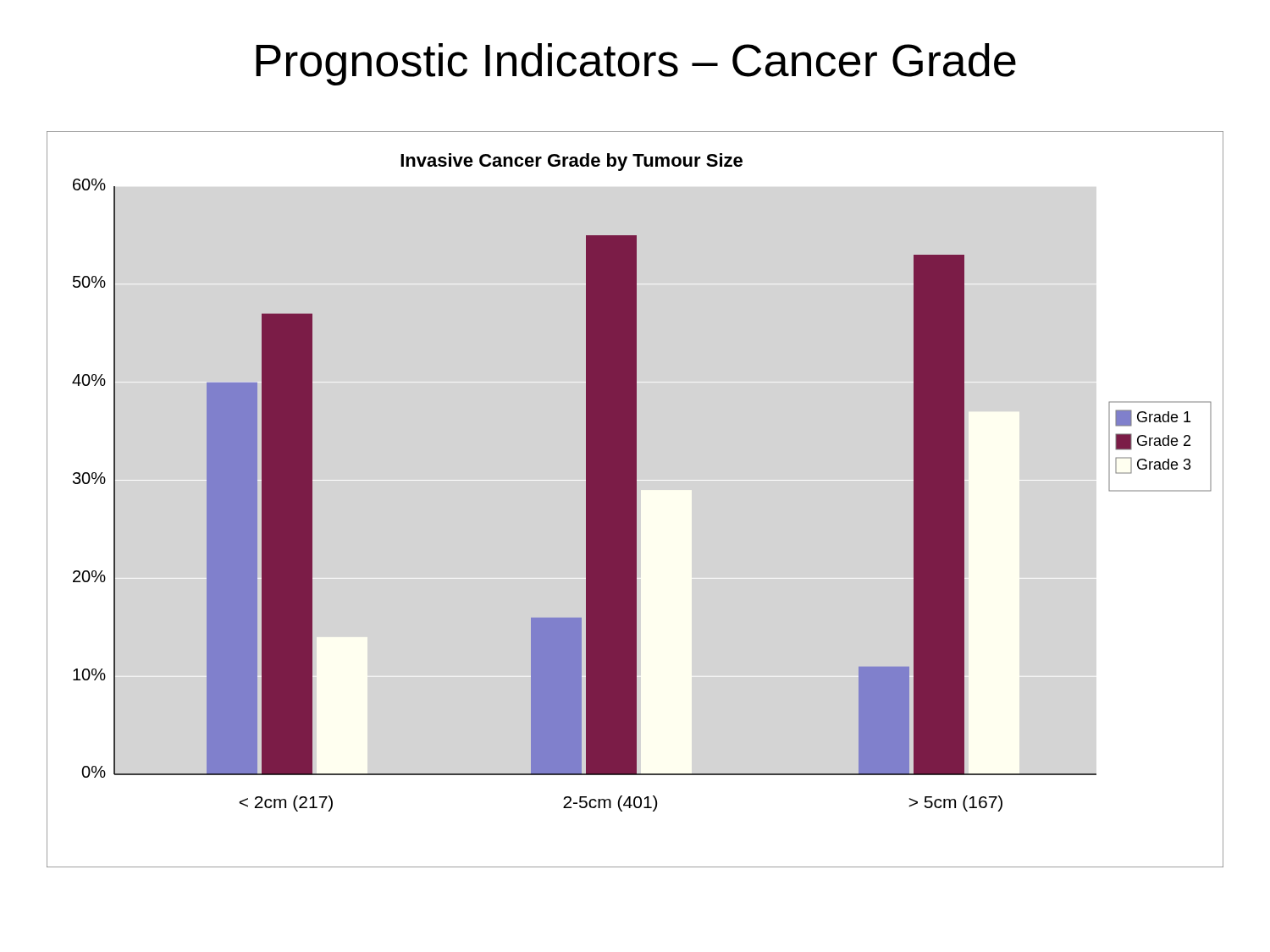This screenshot has width=1270, height=952.
Task: Find the grouped bar chart
Action: pyautogui.click(x=635, y=499)
